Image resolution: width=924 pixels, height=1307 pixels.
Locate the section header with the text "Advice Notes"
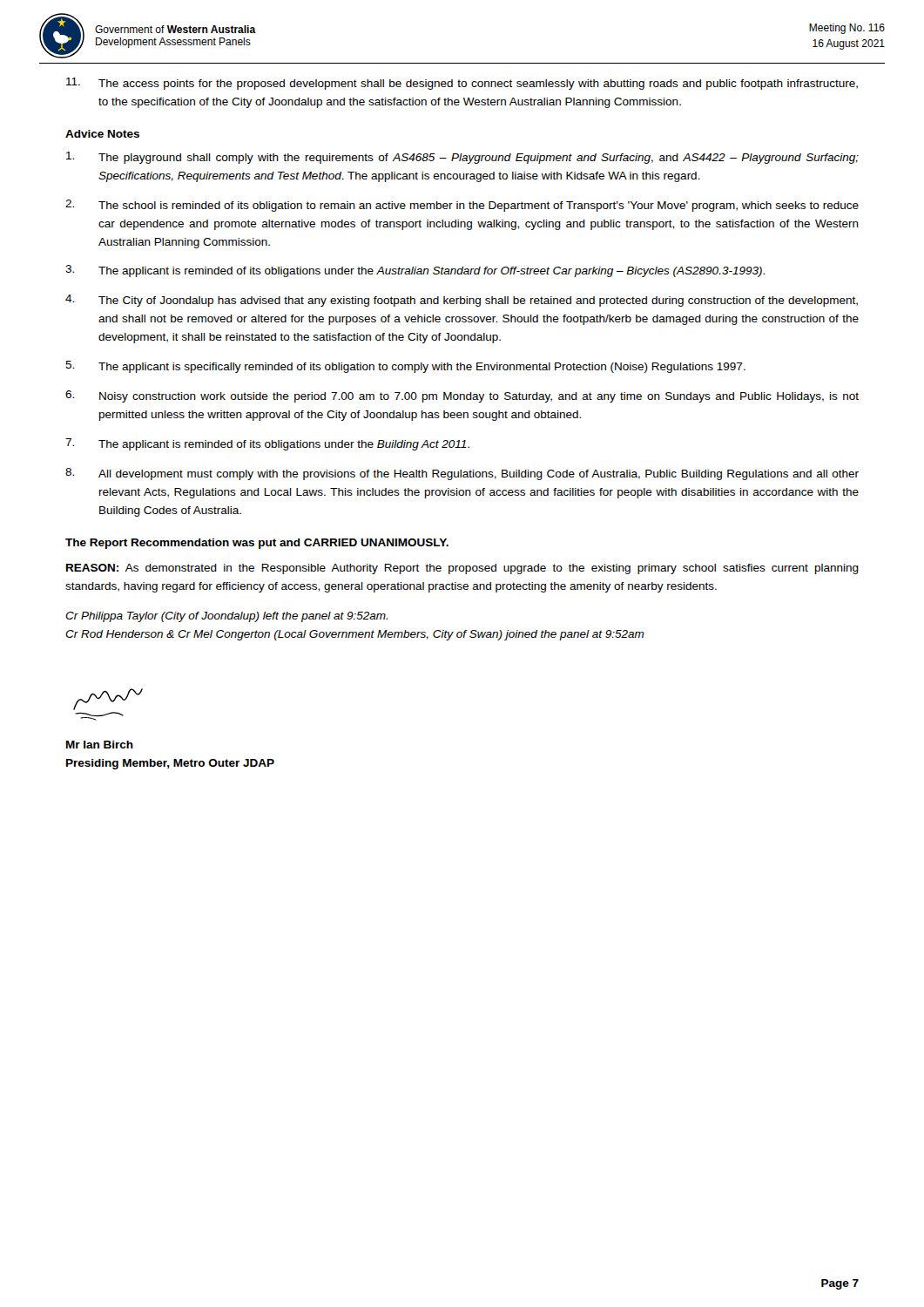click(103, 134)
